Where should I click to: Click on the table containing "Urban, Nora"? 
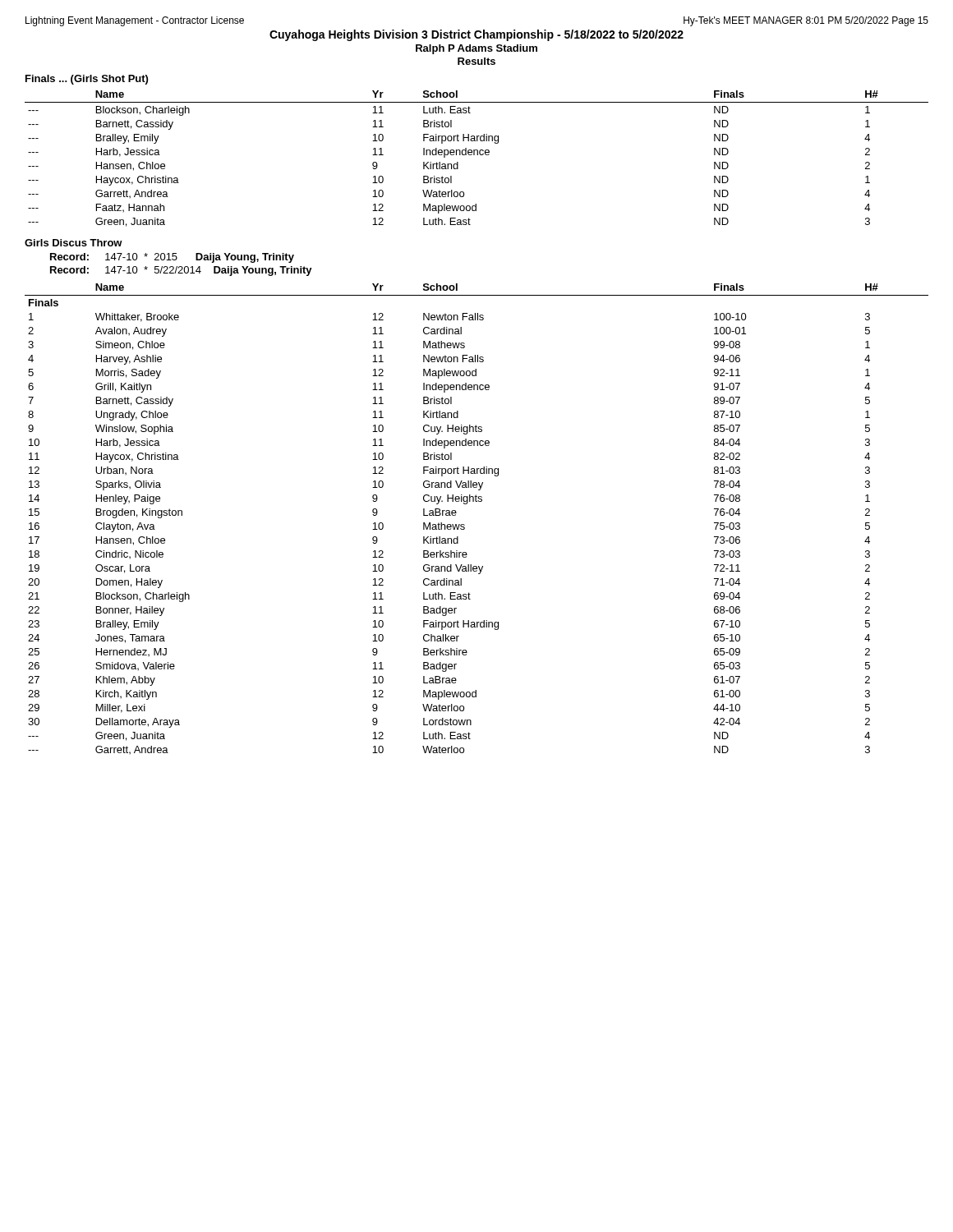point(476,518)
